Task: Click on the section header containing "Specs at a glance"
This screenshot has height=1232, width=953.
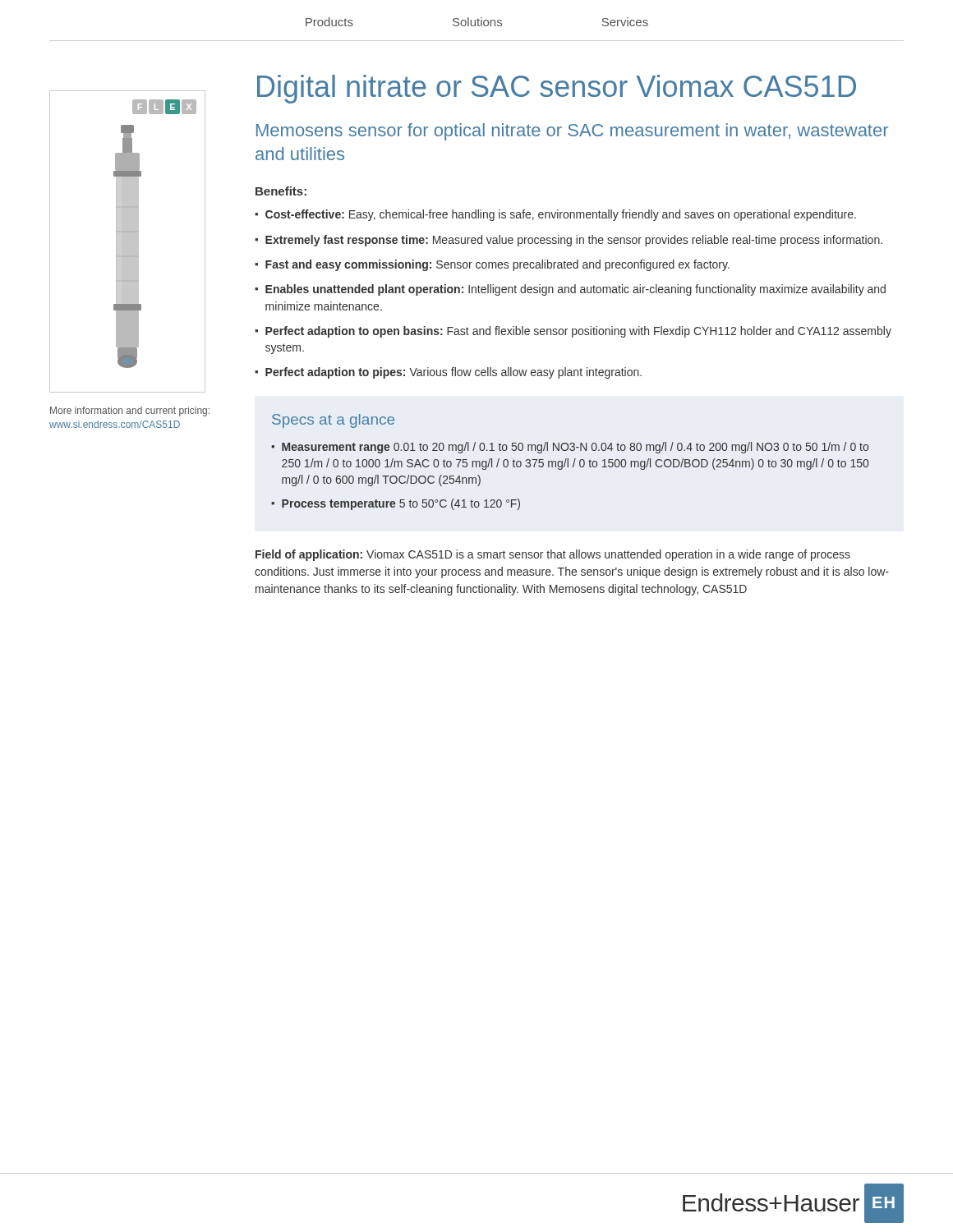Action: pos(333,419)
